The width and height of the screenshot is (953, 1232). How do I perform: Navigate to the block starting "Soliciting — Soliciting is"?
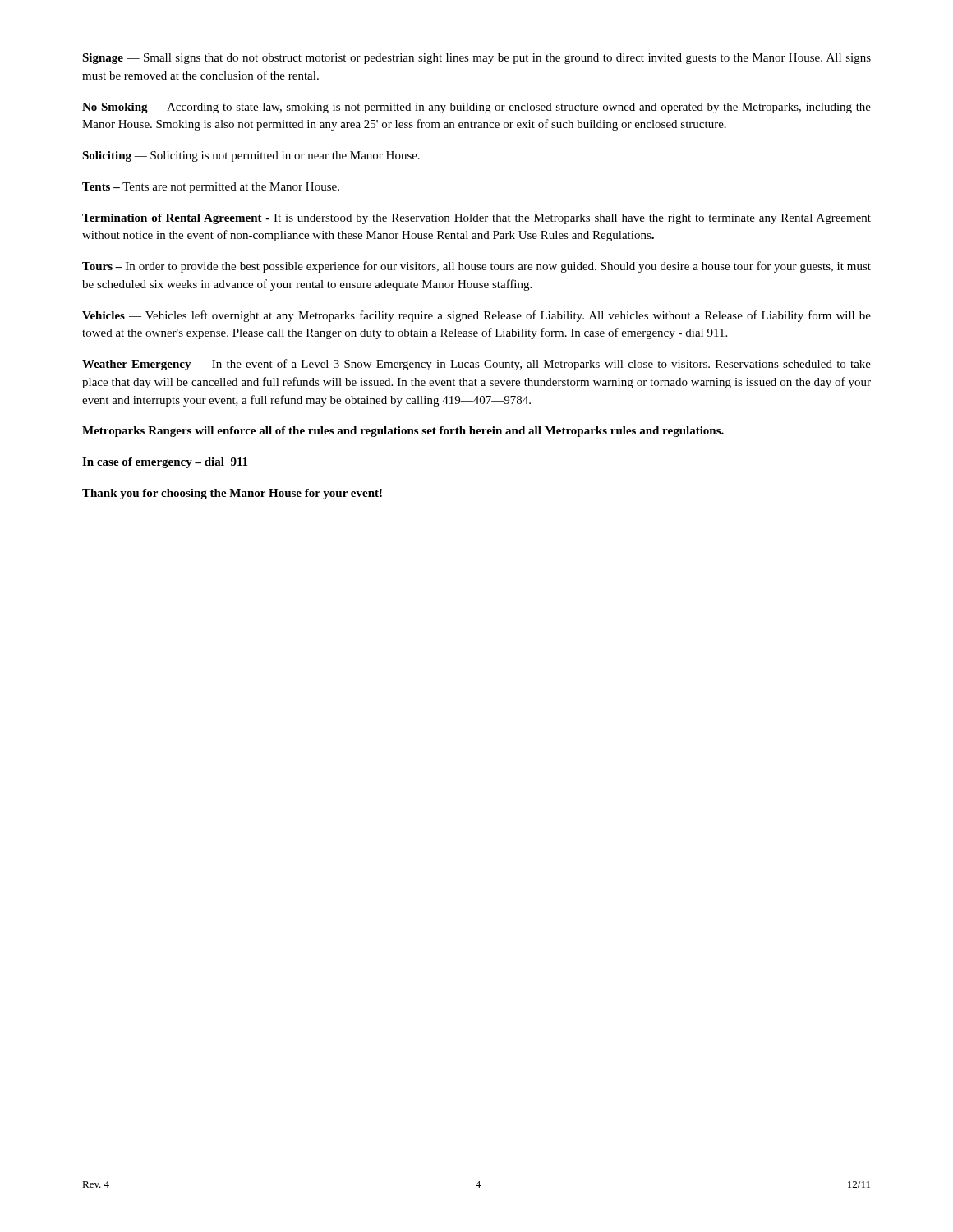[251, 155]
